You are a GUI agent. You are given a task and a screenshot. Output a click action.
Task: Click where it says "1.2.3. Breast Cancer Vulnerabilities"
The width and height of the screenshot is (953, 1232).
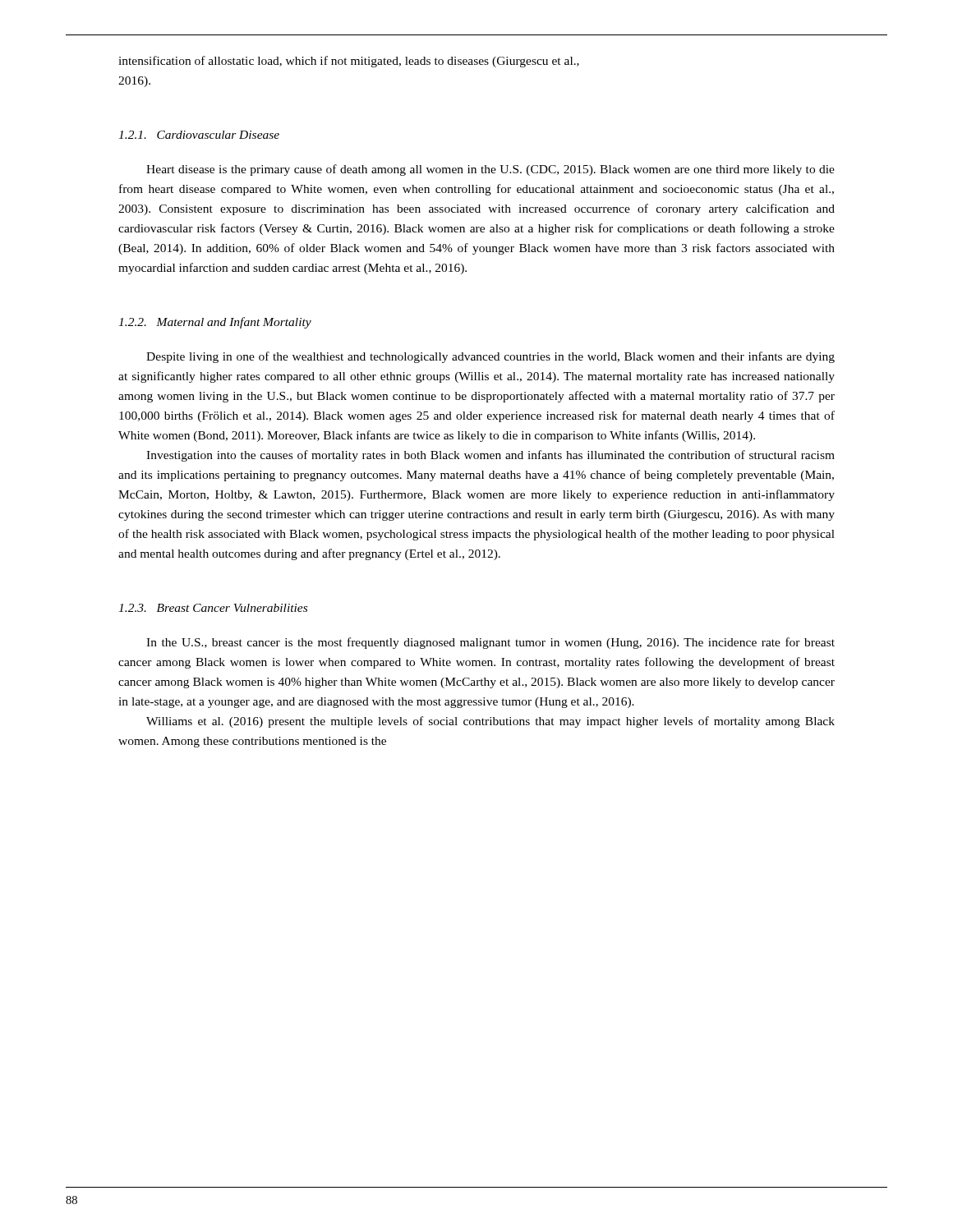[x=213, y=608]
